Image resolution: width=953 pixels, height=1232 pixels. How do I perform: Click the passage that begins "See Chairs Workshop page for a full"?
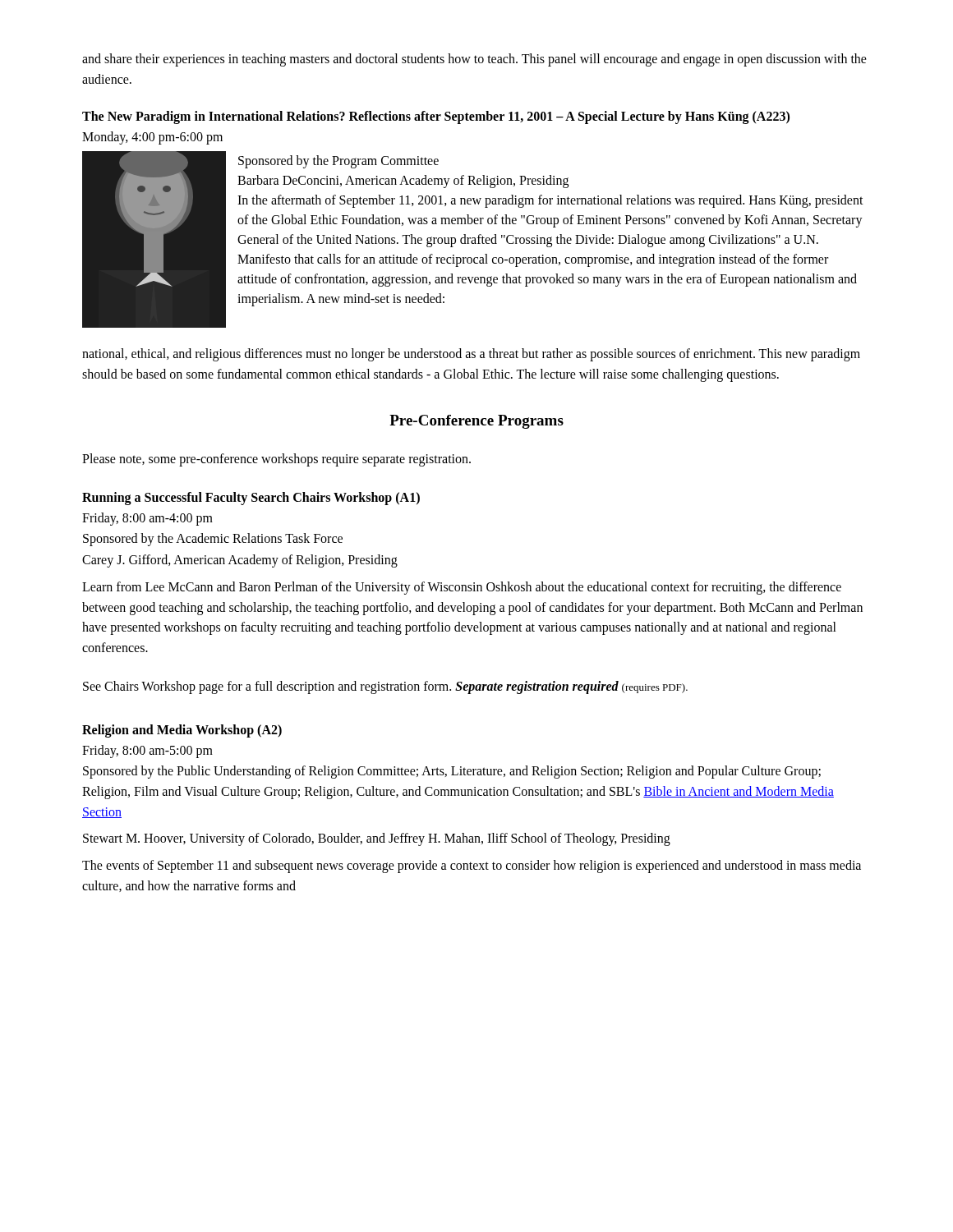coord(385,686)
